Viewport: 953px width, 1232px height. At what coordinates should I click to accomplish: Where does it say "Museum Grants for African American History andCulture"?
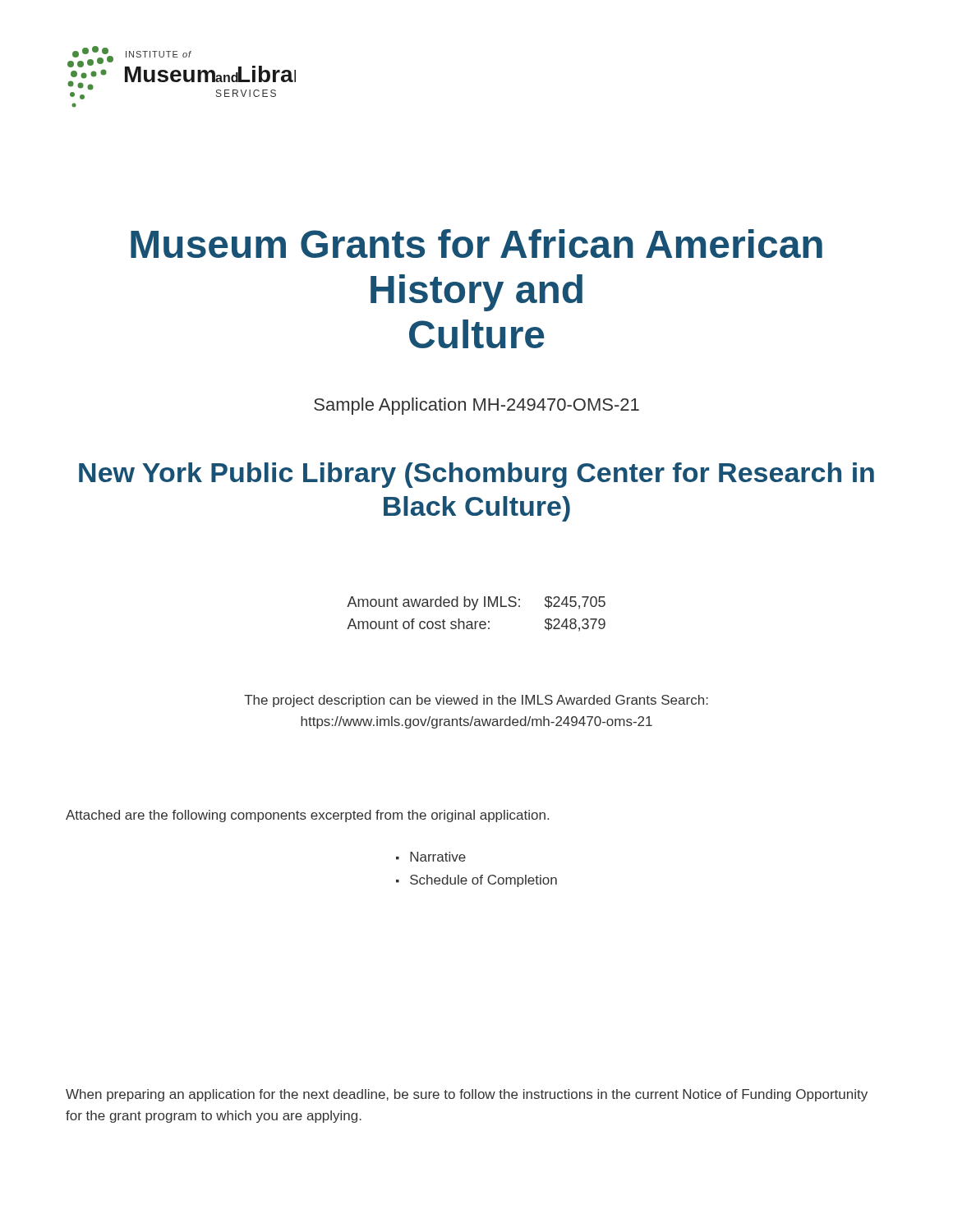click(476, 290)
